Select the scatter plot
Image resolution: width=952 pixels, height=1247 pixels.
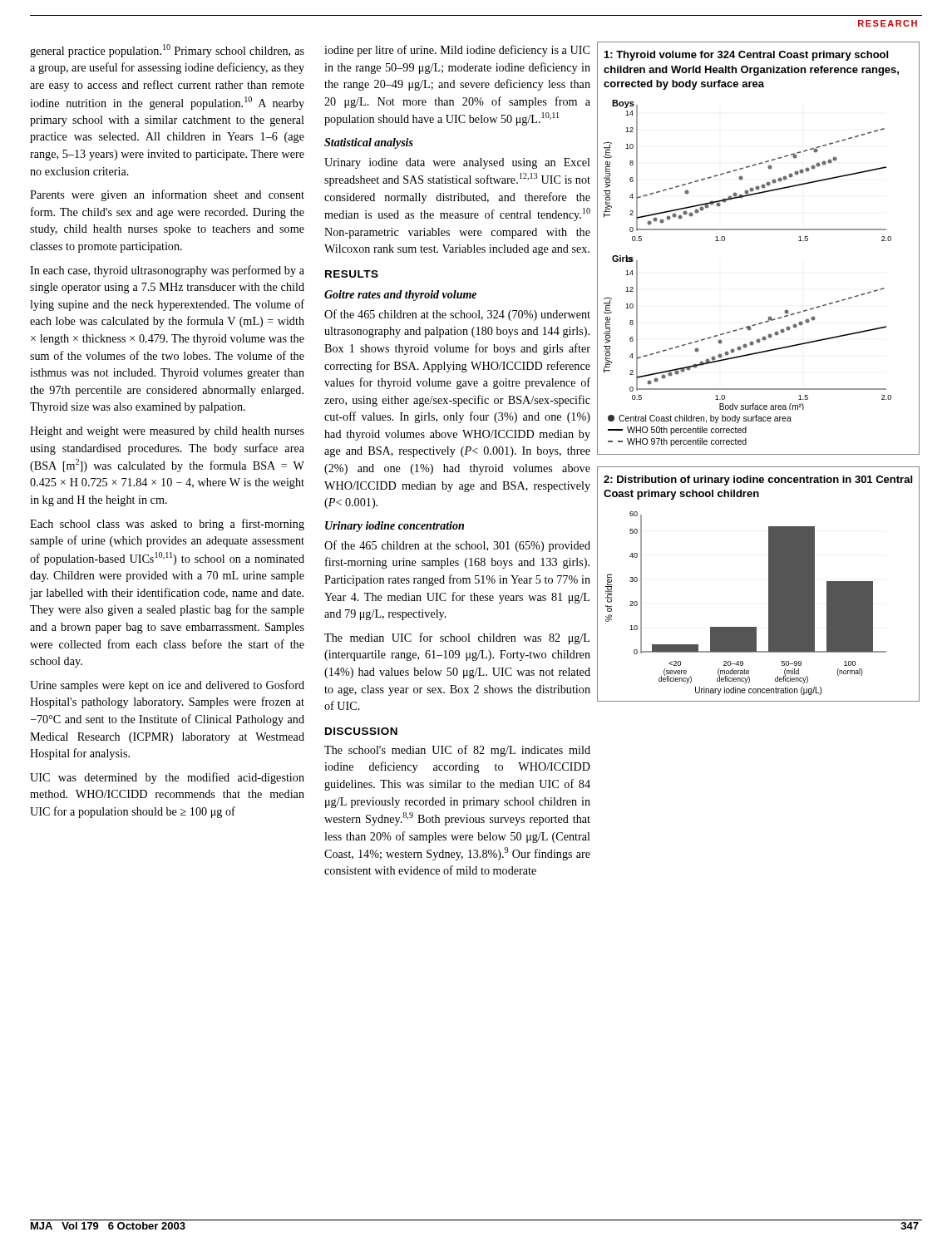click(758, 248)
